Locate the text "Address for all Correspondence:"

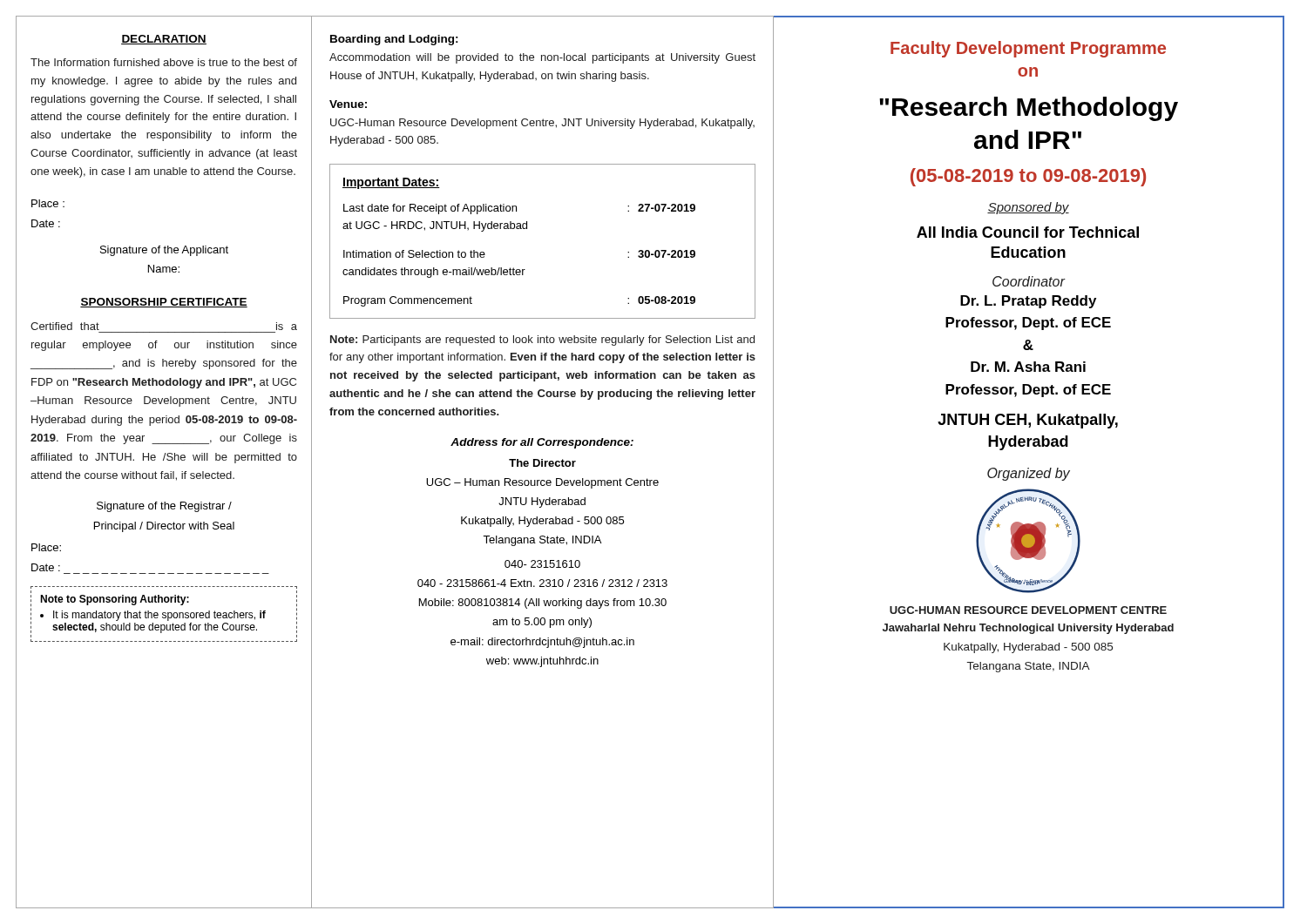[542, 442]
